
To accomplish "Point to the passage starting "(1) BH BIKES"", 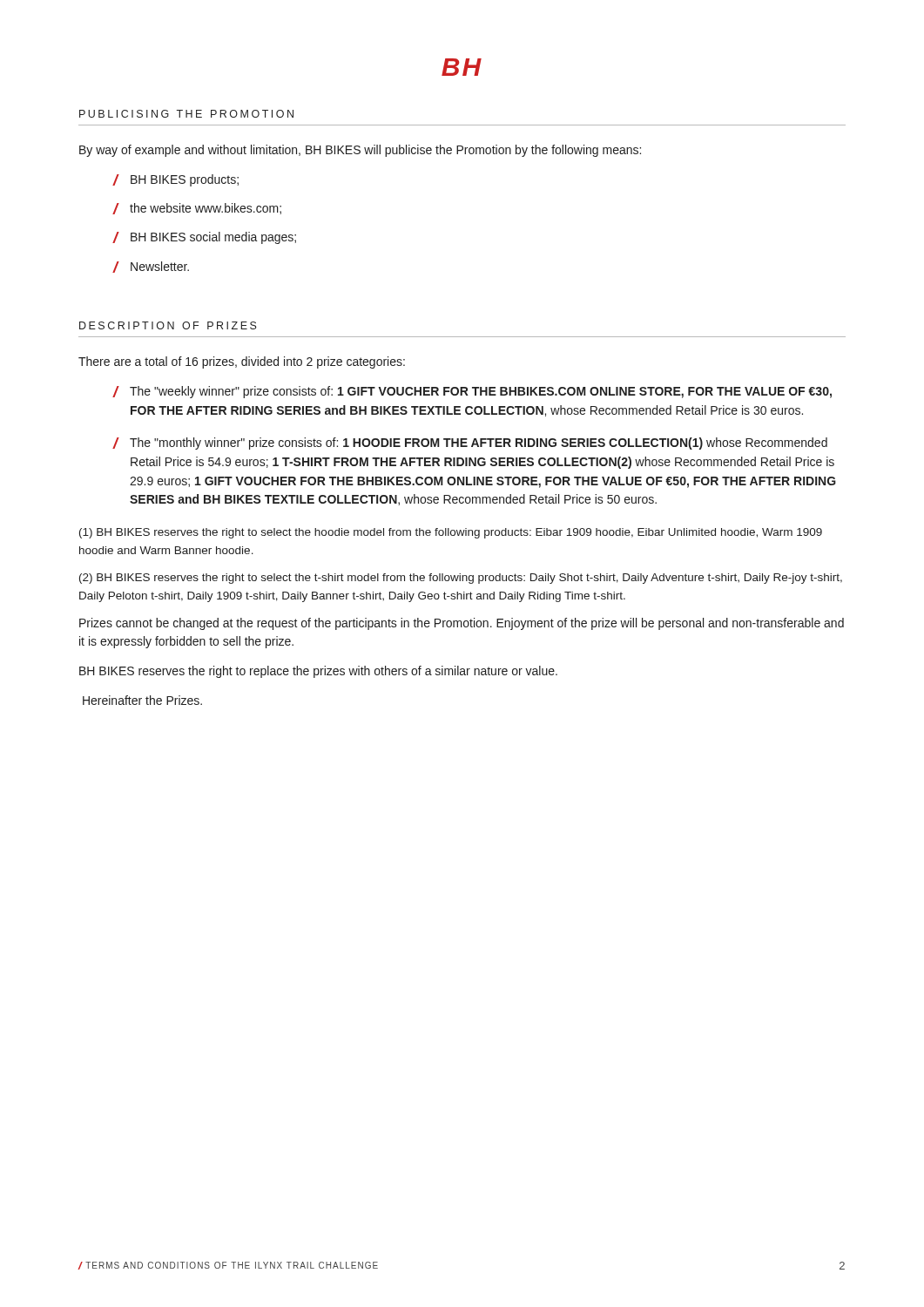I will click(450, 541).
